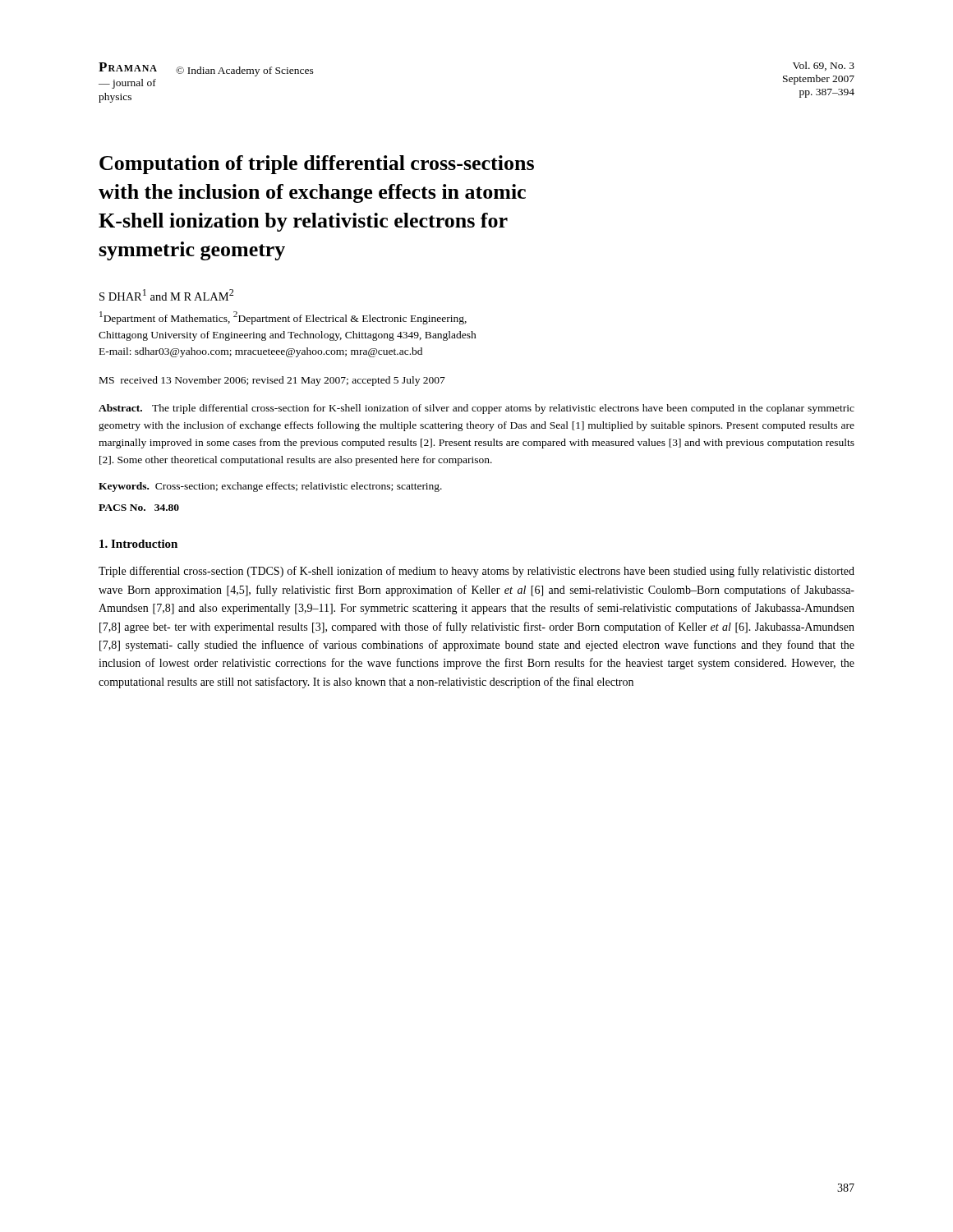Select the block starting "Computation of triple differential cross-sections with the inclusion"
Image resolution: width=953 pixels, height=1232 pixels.
[x=476, y=206]
